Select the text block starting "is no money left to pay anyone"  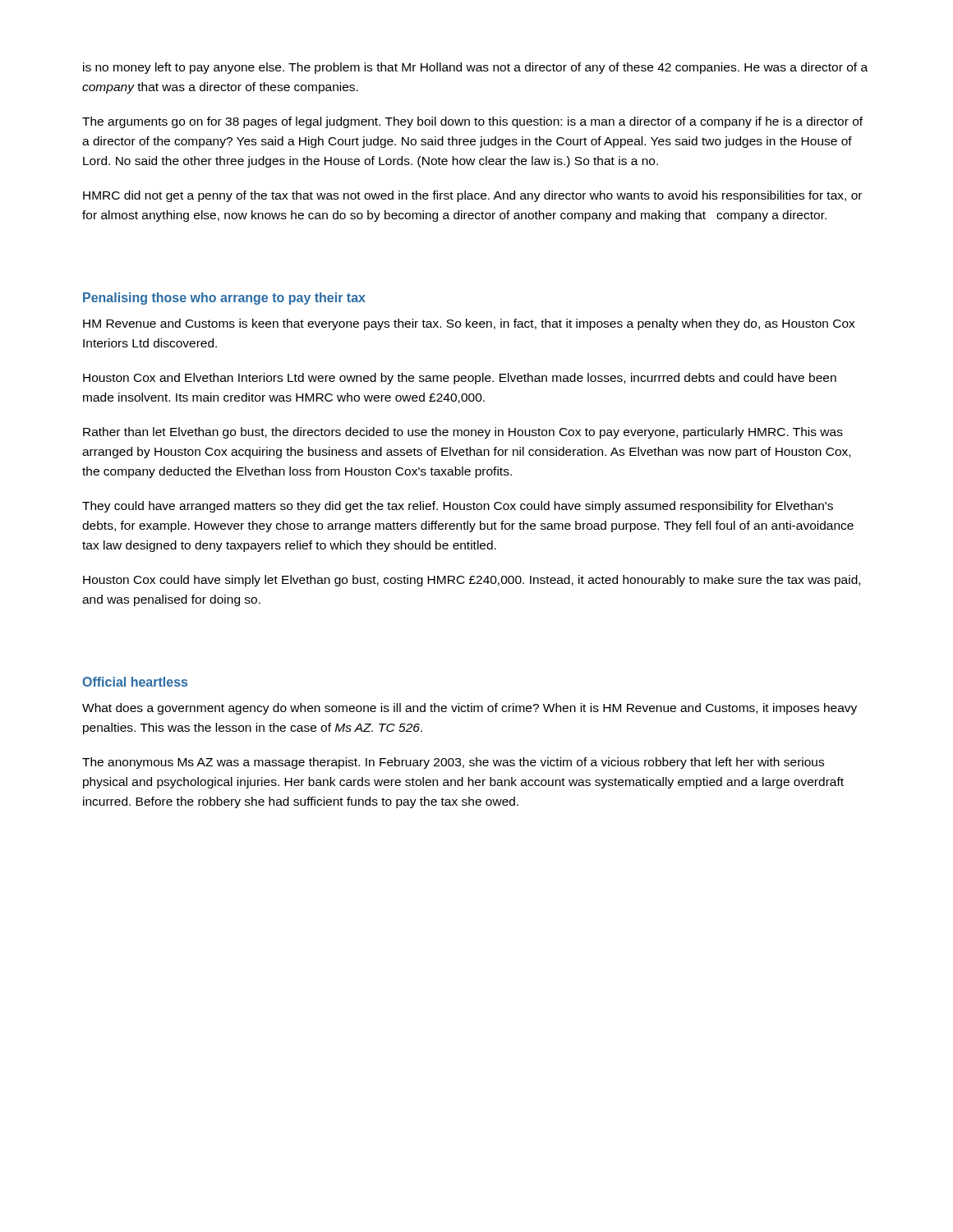point(475,77)
